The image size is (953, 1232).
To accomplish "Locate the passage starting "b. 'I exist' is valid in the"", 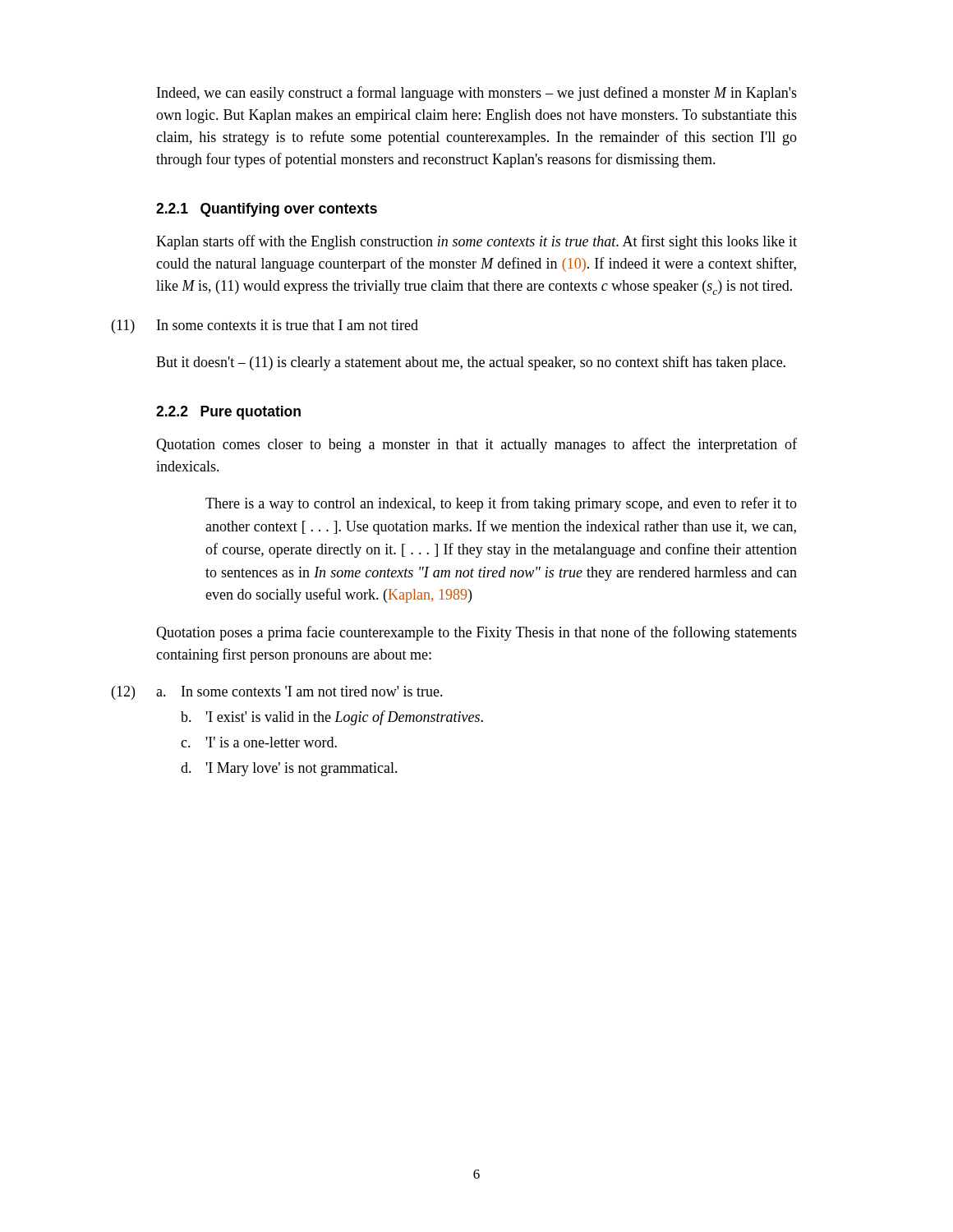I will (489, 718).
